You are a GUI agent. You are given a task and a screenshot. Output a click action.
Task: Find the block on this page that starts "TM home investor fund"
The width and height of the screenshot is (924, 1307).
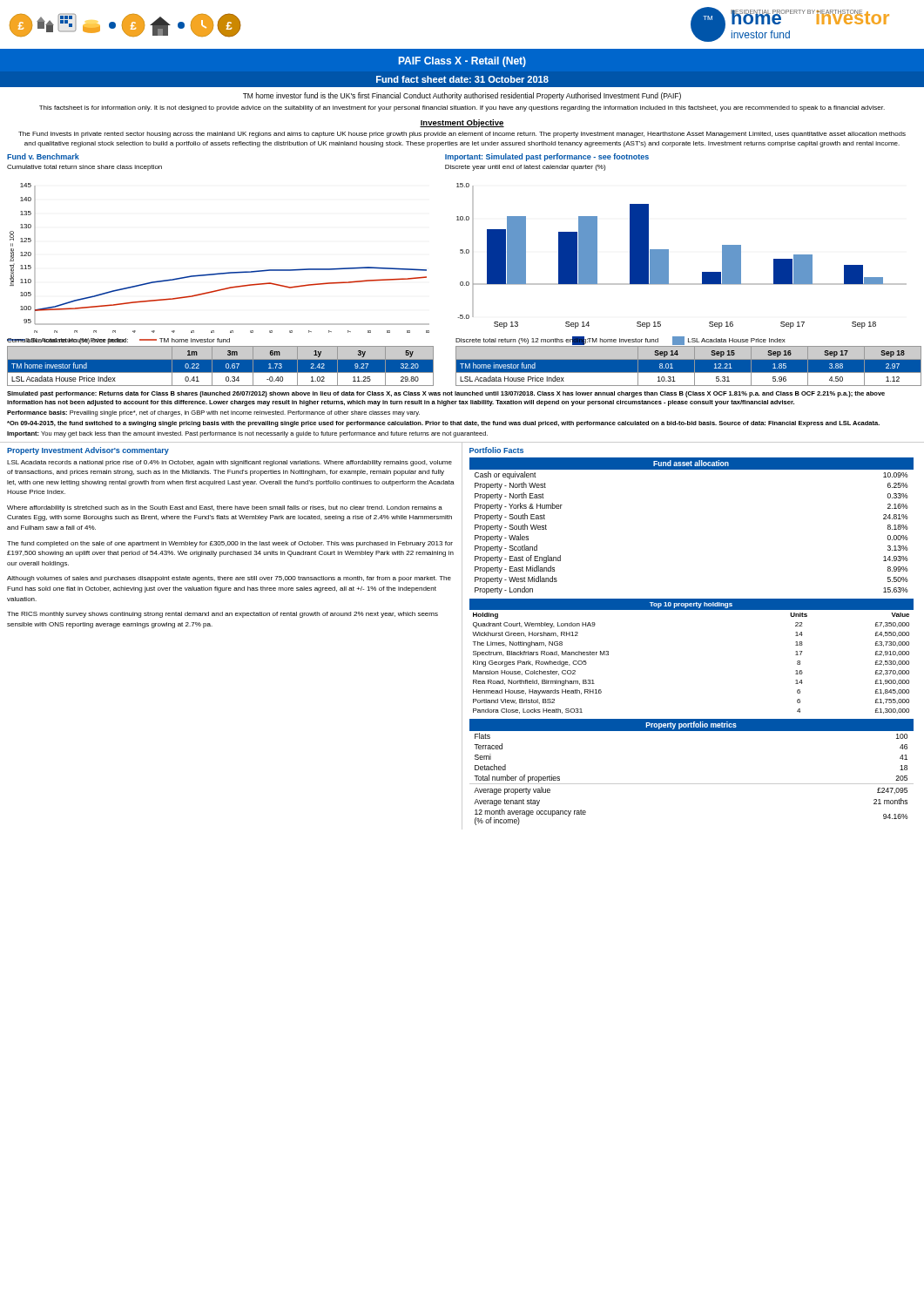click(462, 96)
